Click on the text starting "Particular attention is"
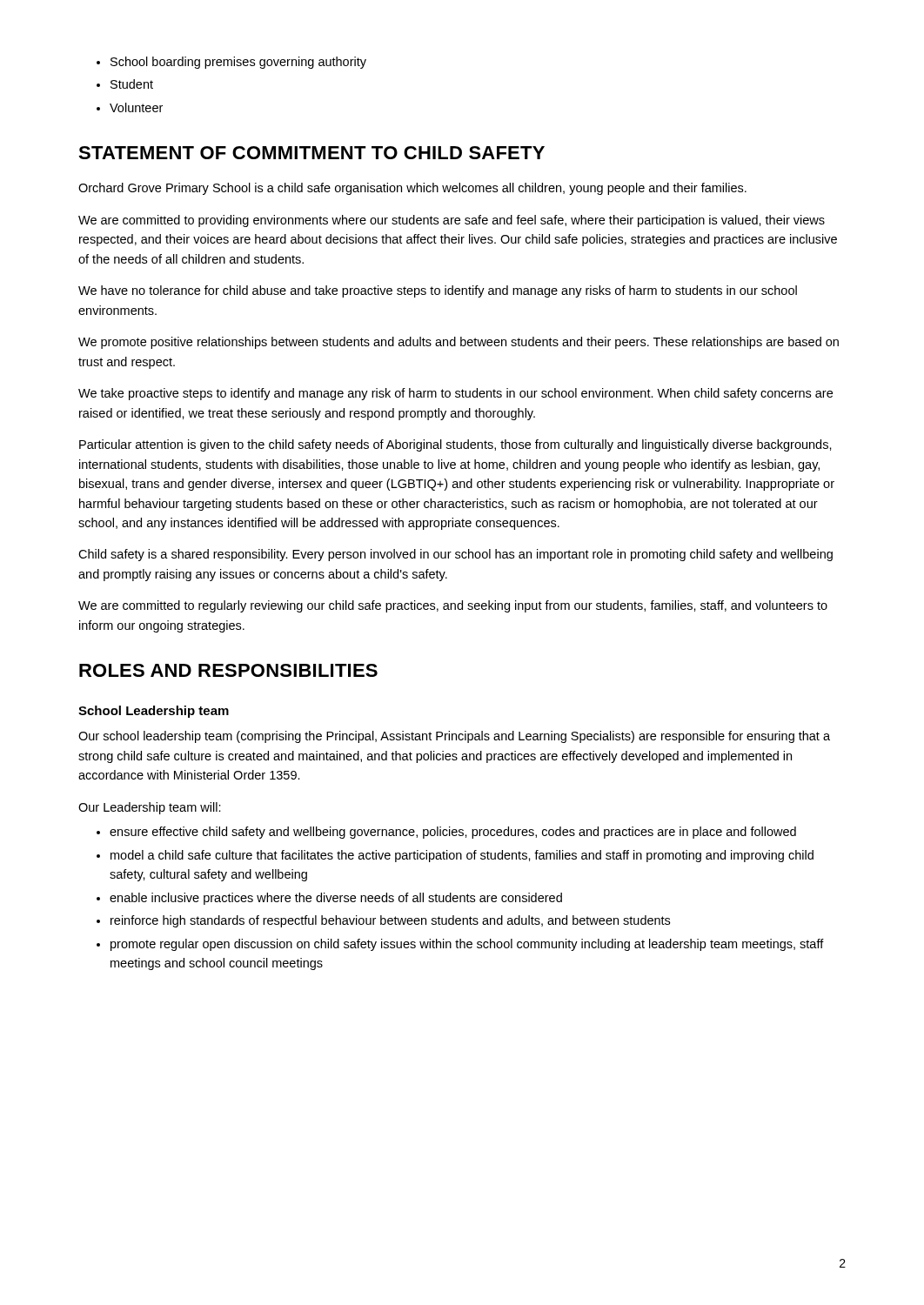Viewport: 924px width, 1305px height. [462, 484]
